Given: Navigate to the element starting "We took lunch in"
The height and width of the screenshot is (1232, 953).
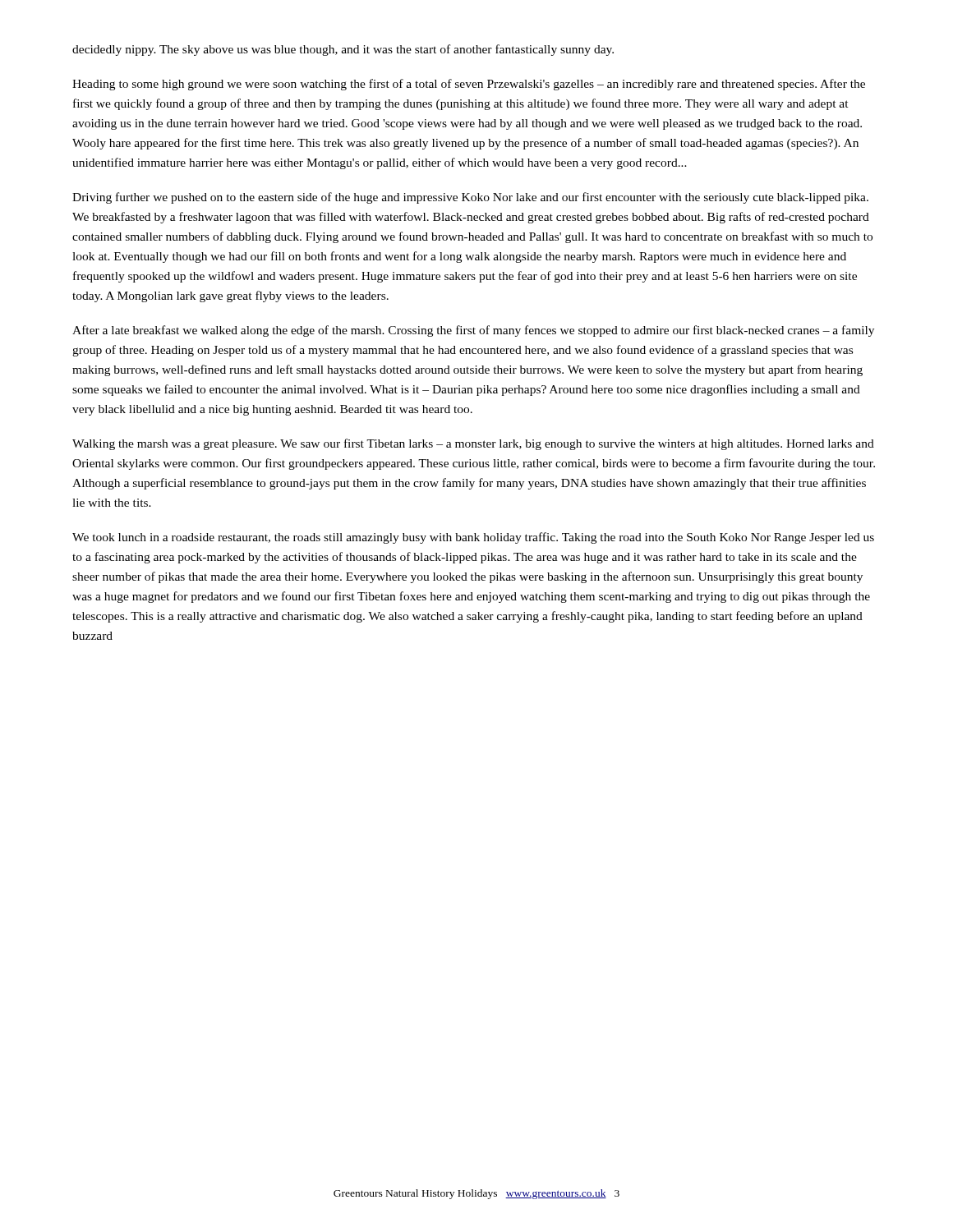Looking at the screenshot, I should (x=473, y=586).
